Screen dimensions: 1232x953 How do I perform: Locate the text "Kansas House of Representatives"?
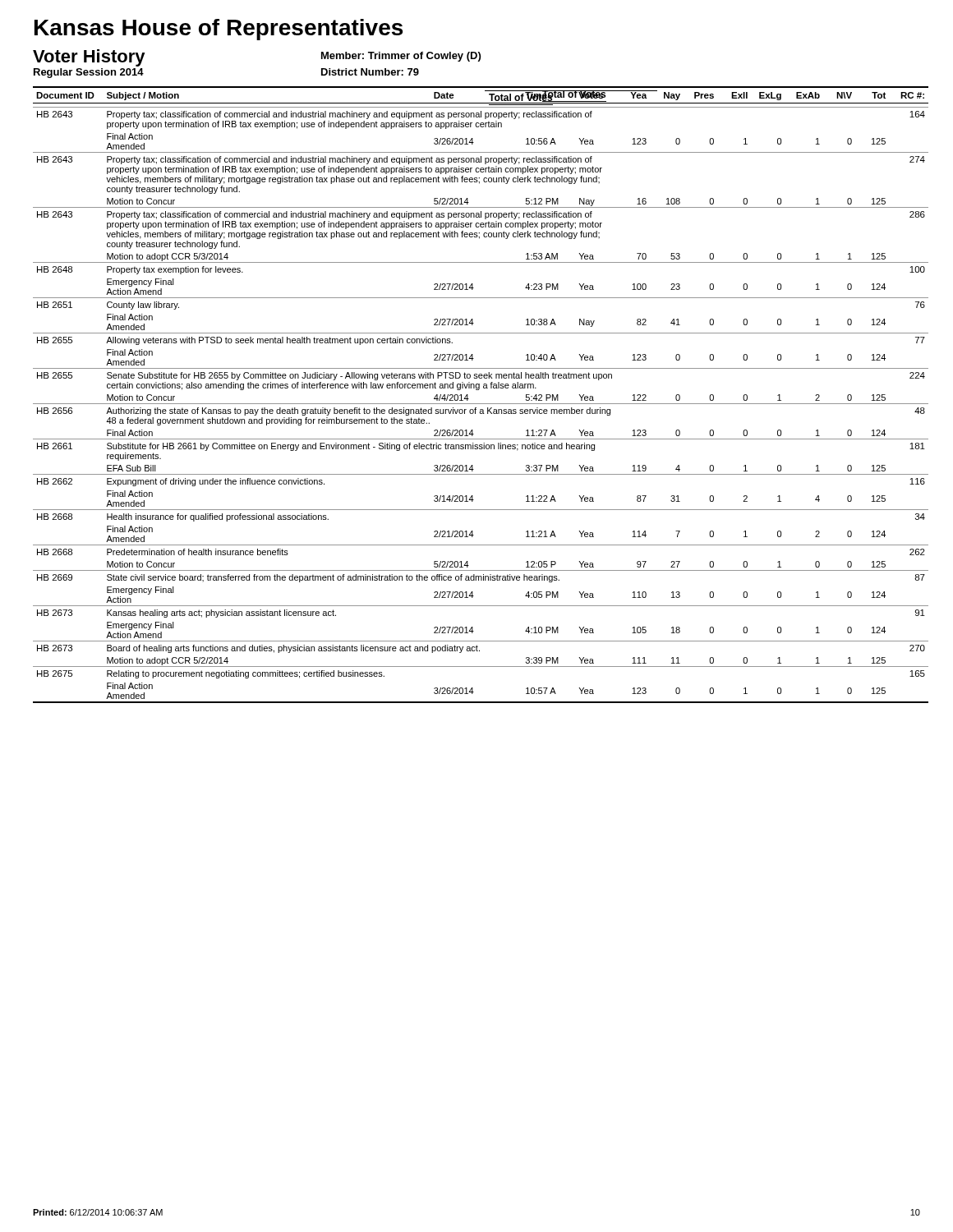218,28
